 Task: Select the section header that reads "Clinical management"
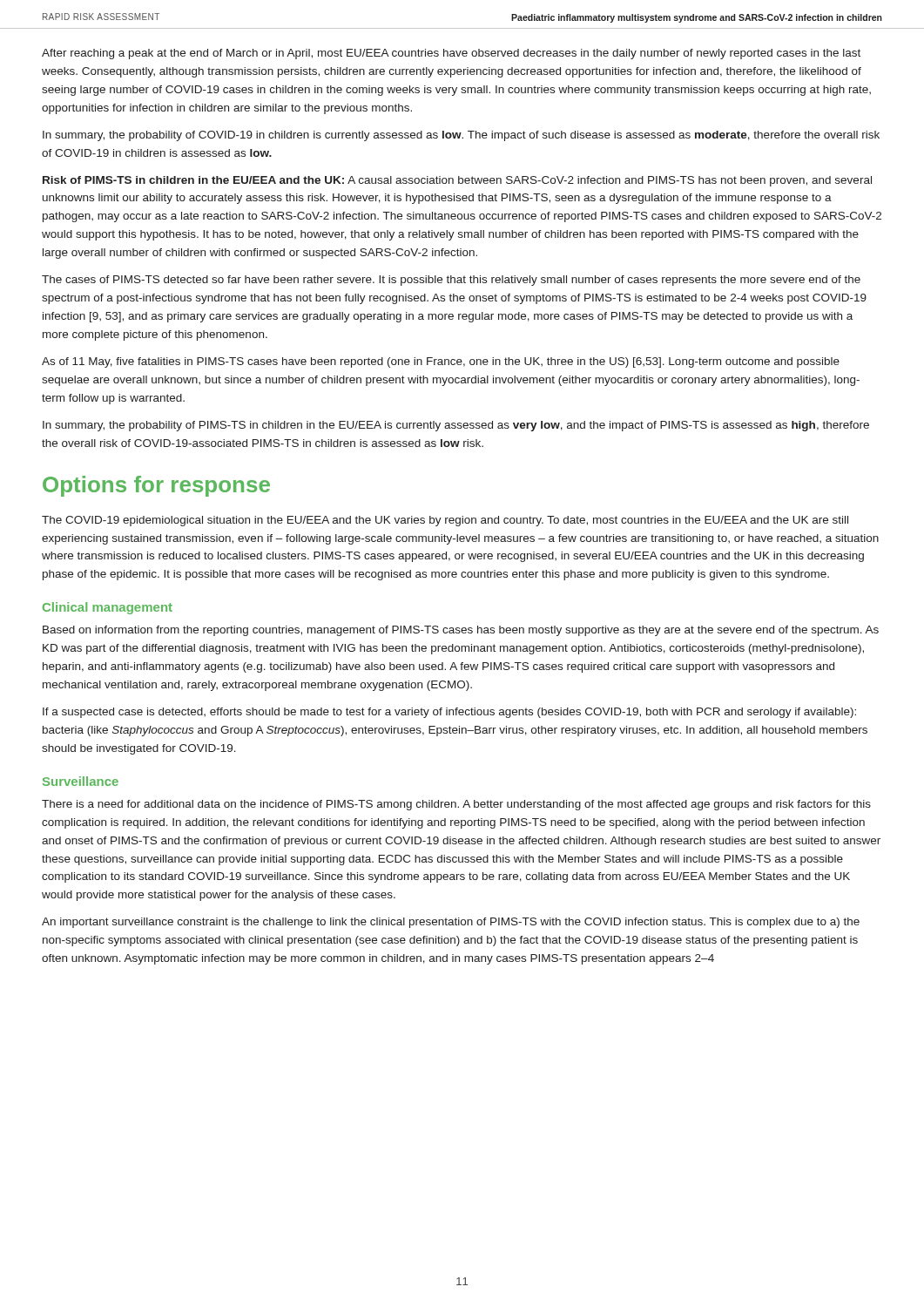click(x=107, y=607)
